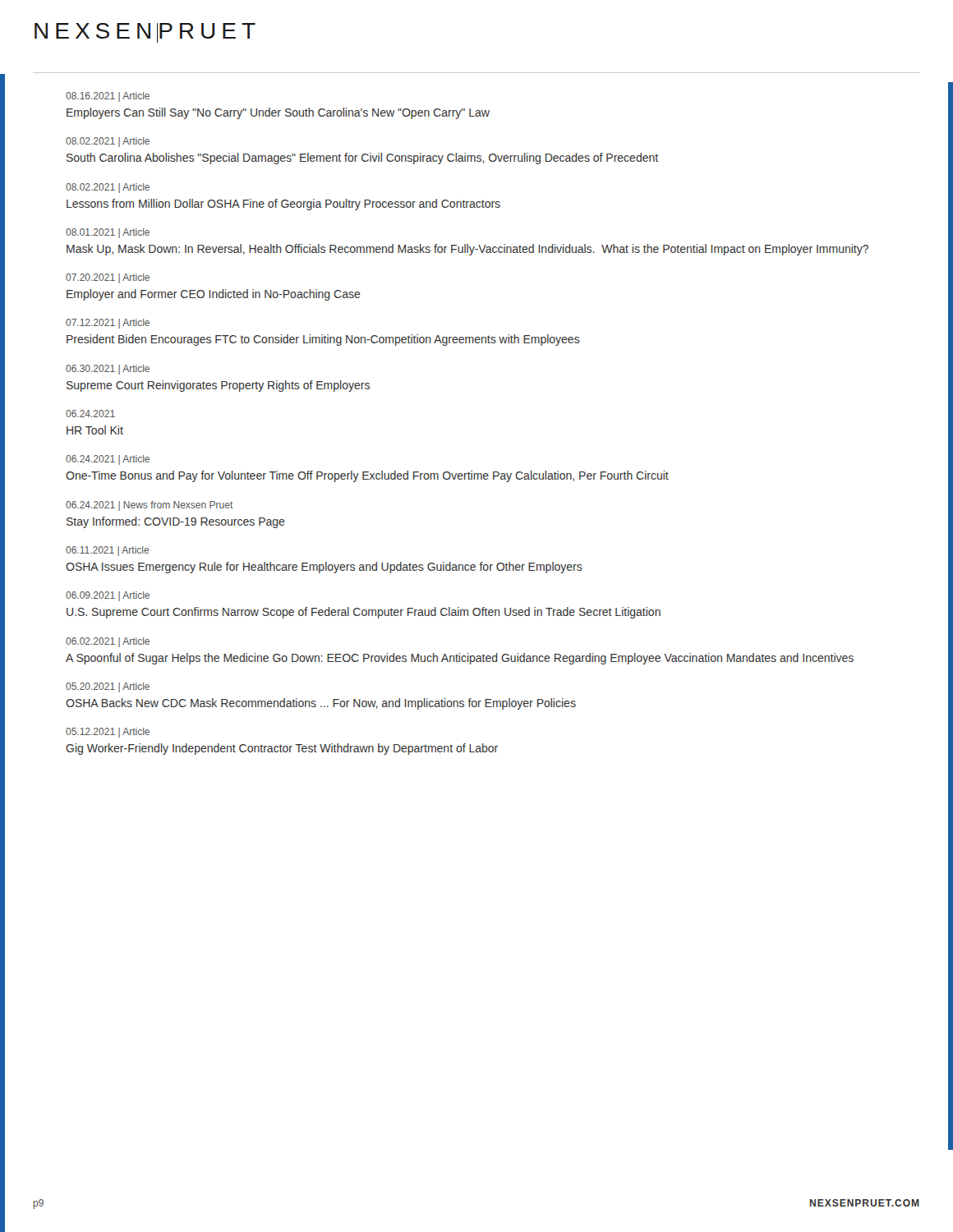Locate the block of text that opens with "06.24.2021 | News from Nexsen Pruet Stay Informed:"

coord(150,506)
